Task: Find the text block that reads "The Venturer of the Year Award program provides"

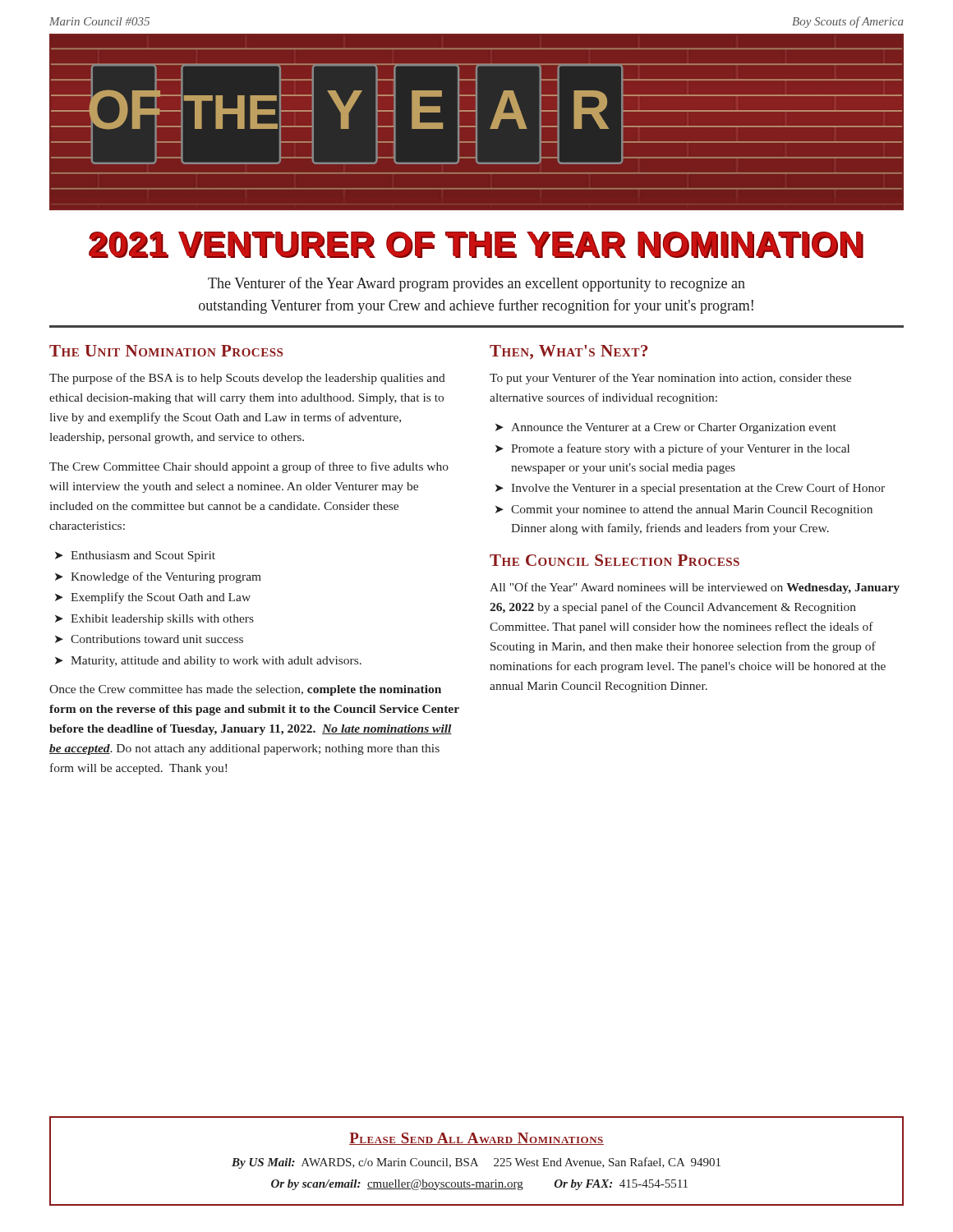Action: tap(476, 295)
